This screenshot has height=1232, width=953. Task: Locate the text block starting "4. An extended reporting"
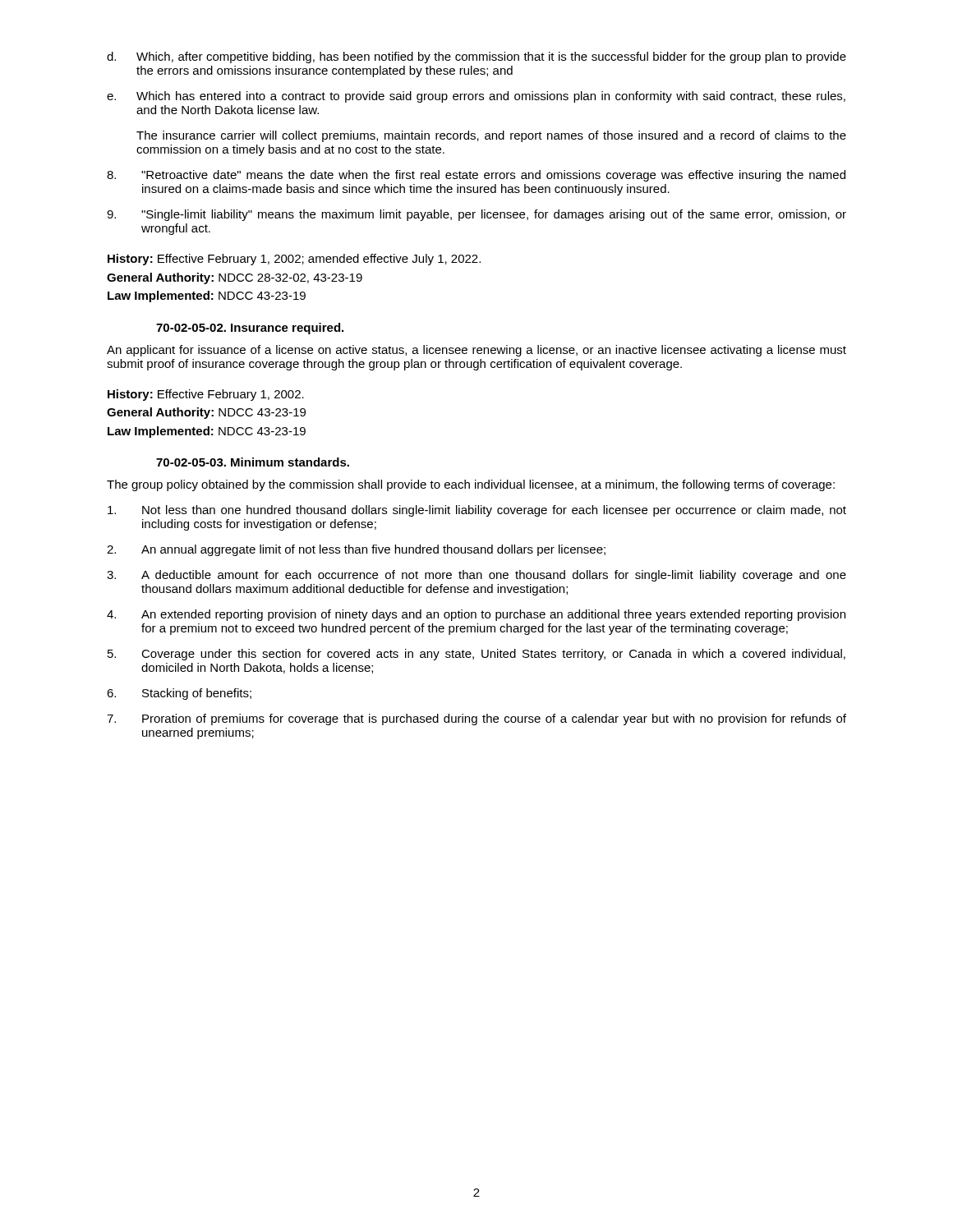click(476, 621)
